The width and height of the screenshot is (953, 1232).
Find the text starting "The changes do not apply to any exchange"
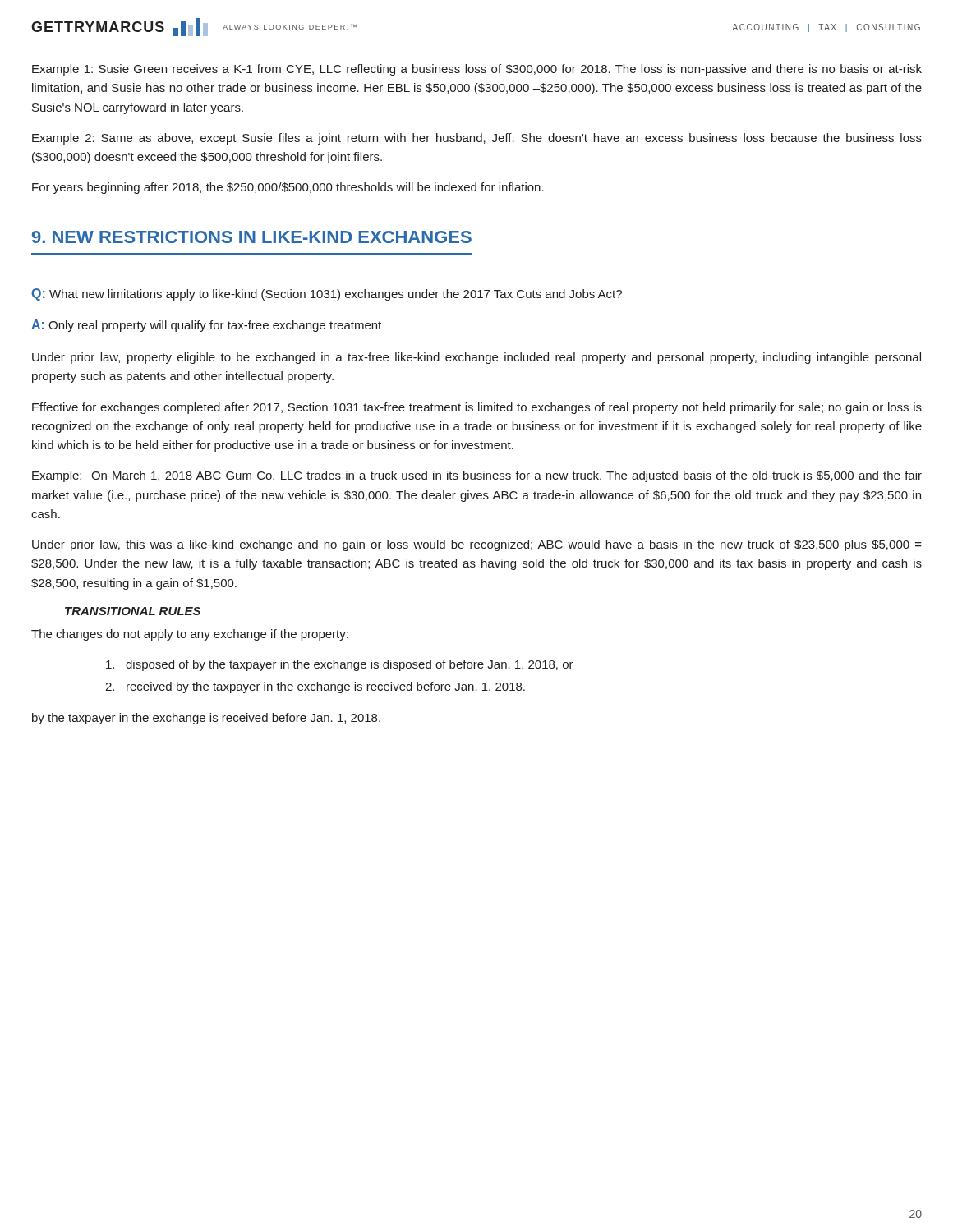(x=190, y=634)
